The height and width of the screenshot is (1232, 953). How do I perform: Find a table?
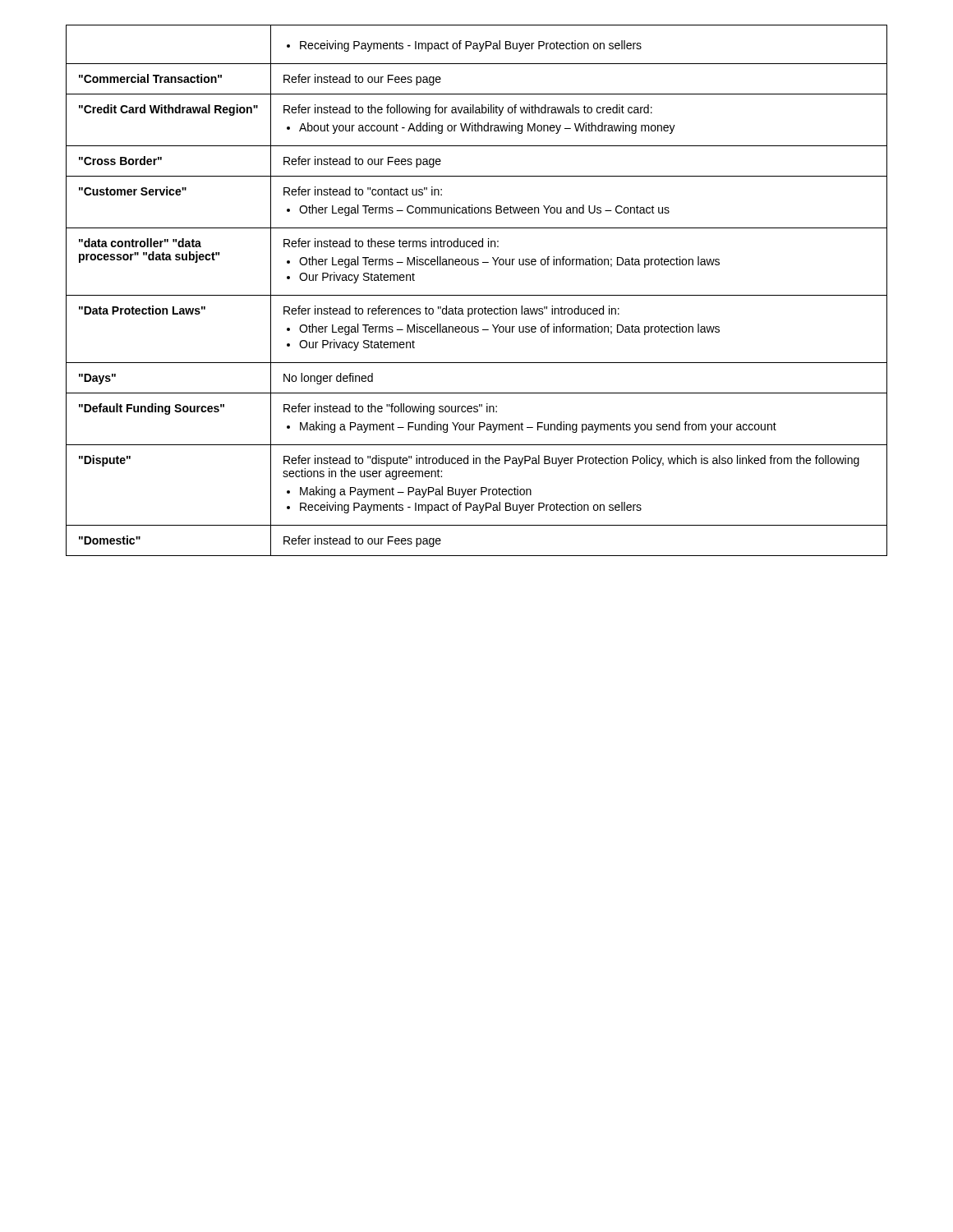[x=476, y=290]
